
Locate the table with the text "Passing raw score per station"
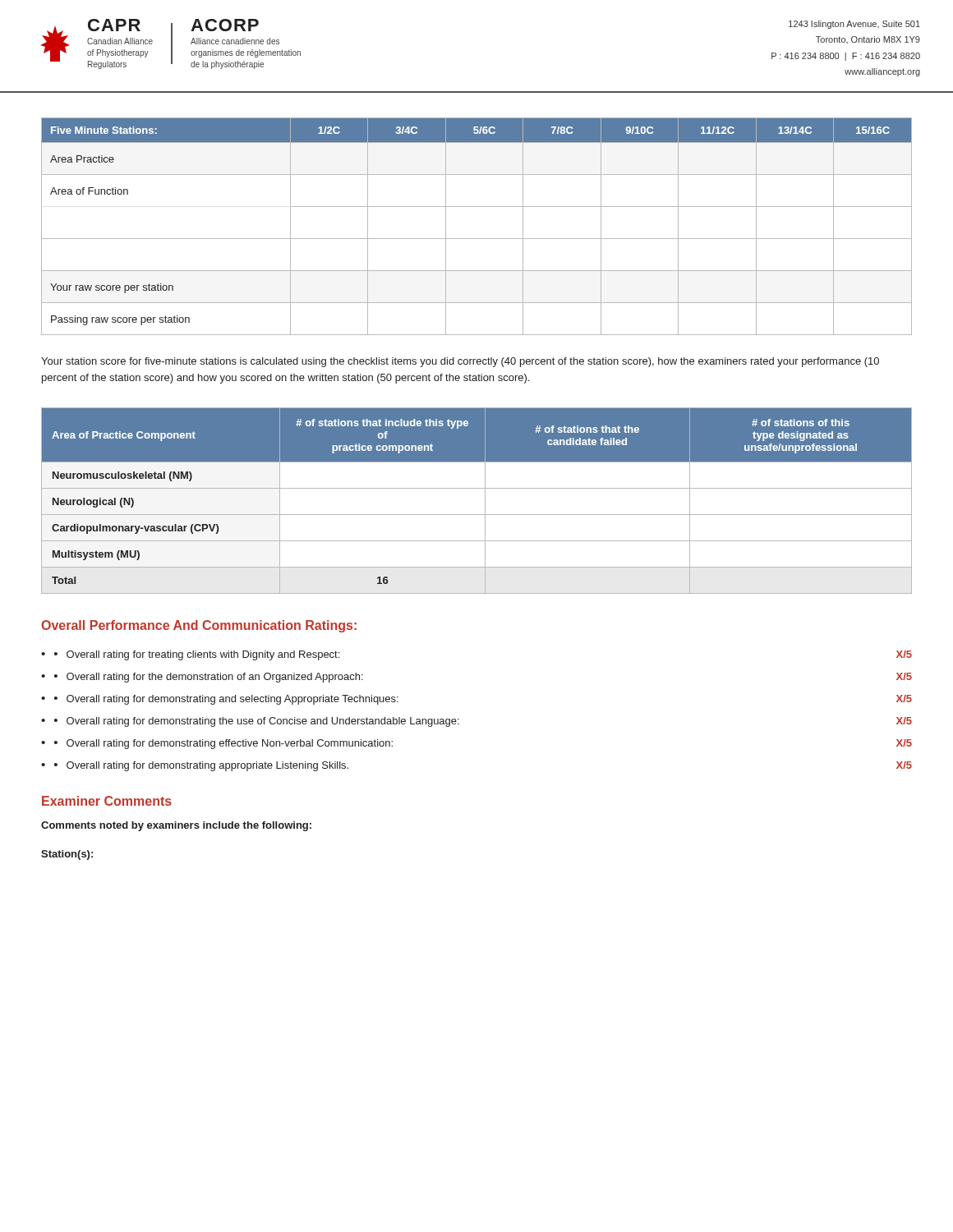[x=476, y=226]
